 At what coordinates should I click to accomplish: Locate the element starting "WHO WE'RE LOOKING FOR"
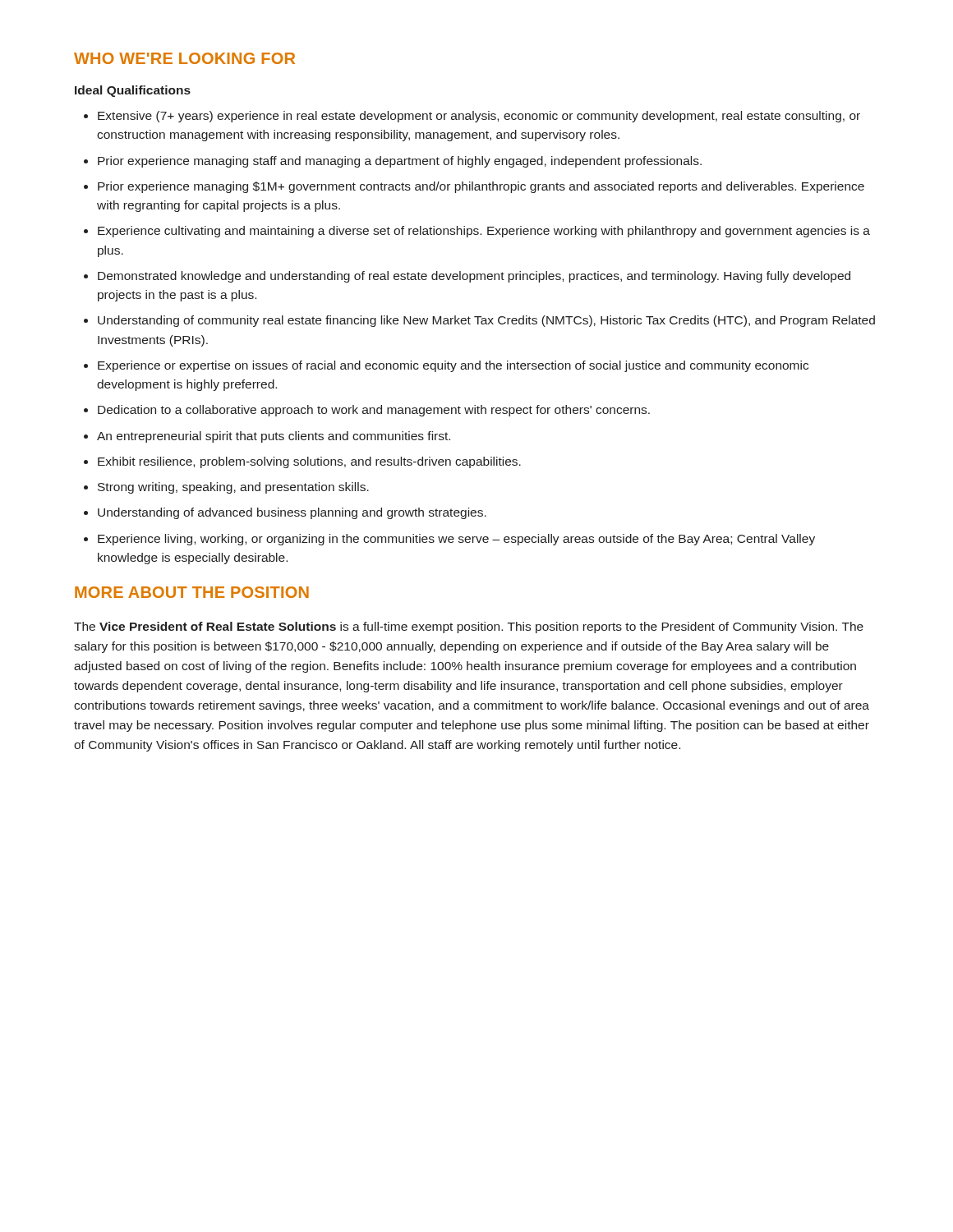pos(185,58)
